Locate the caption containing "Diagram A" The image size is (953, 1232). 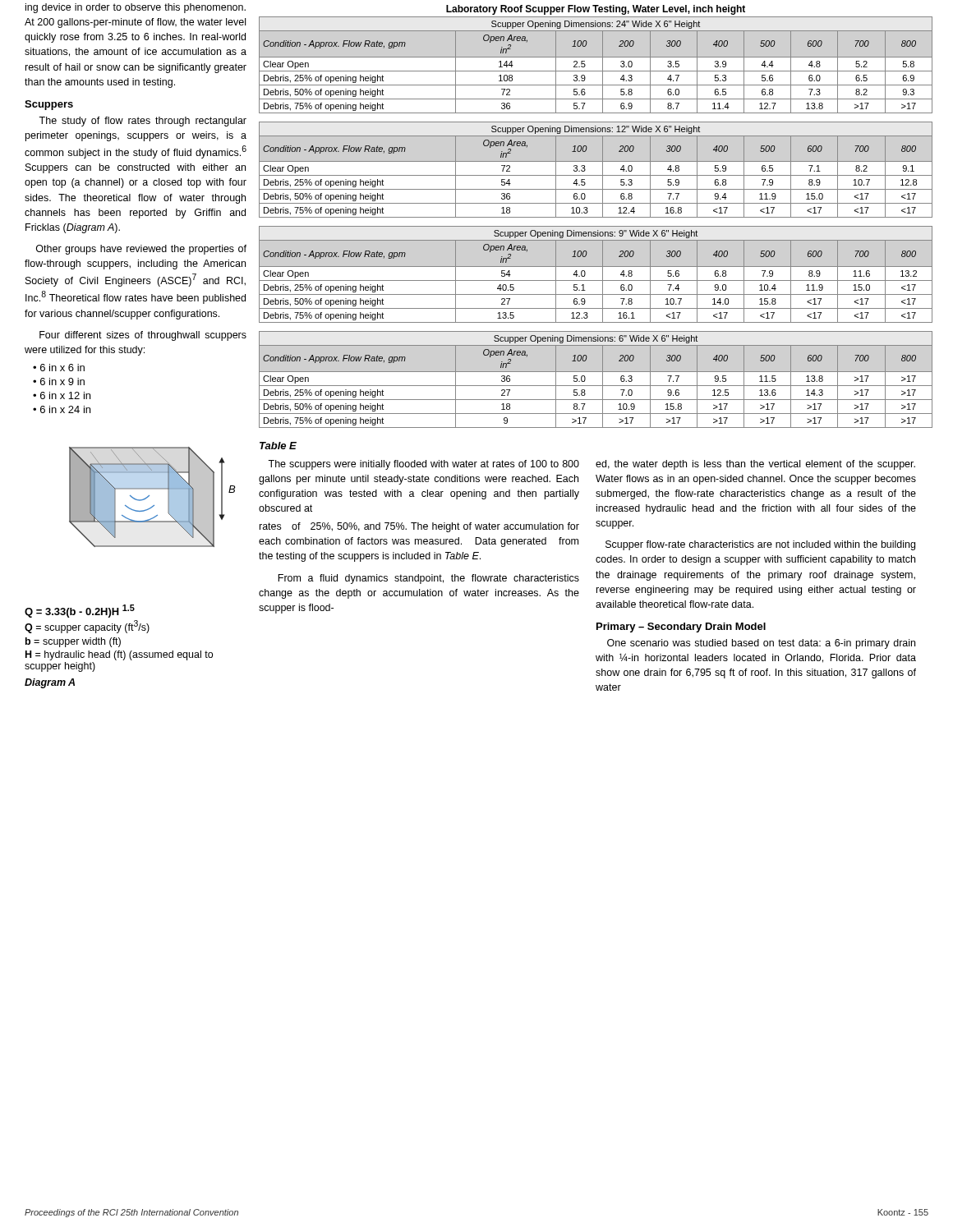(50, 682)
